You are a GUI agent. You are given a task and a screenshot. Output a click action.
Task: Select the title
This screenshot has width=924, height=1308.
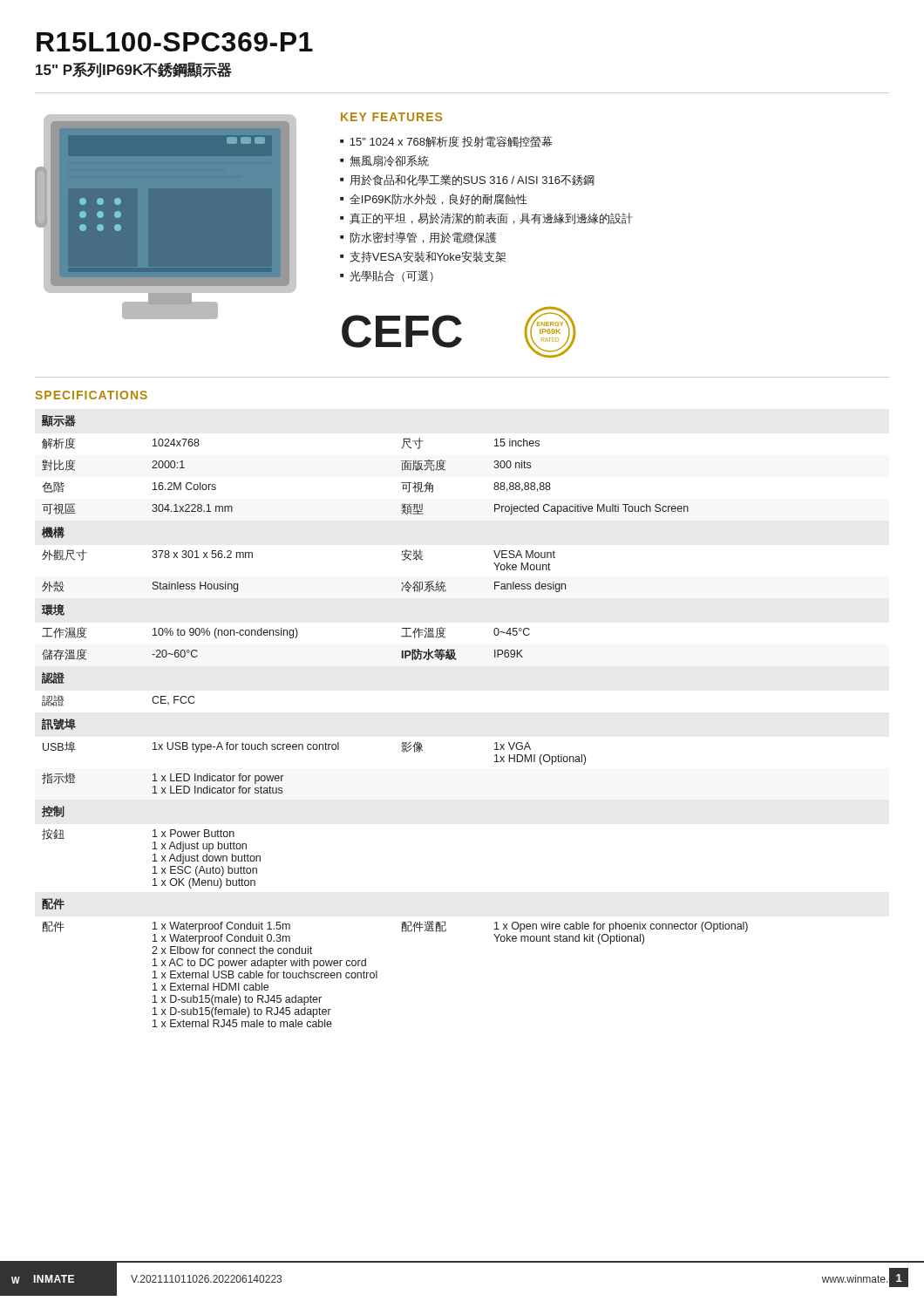462,42
